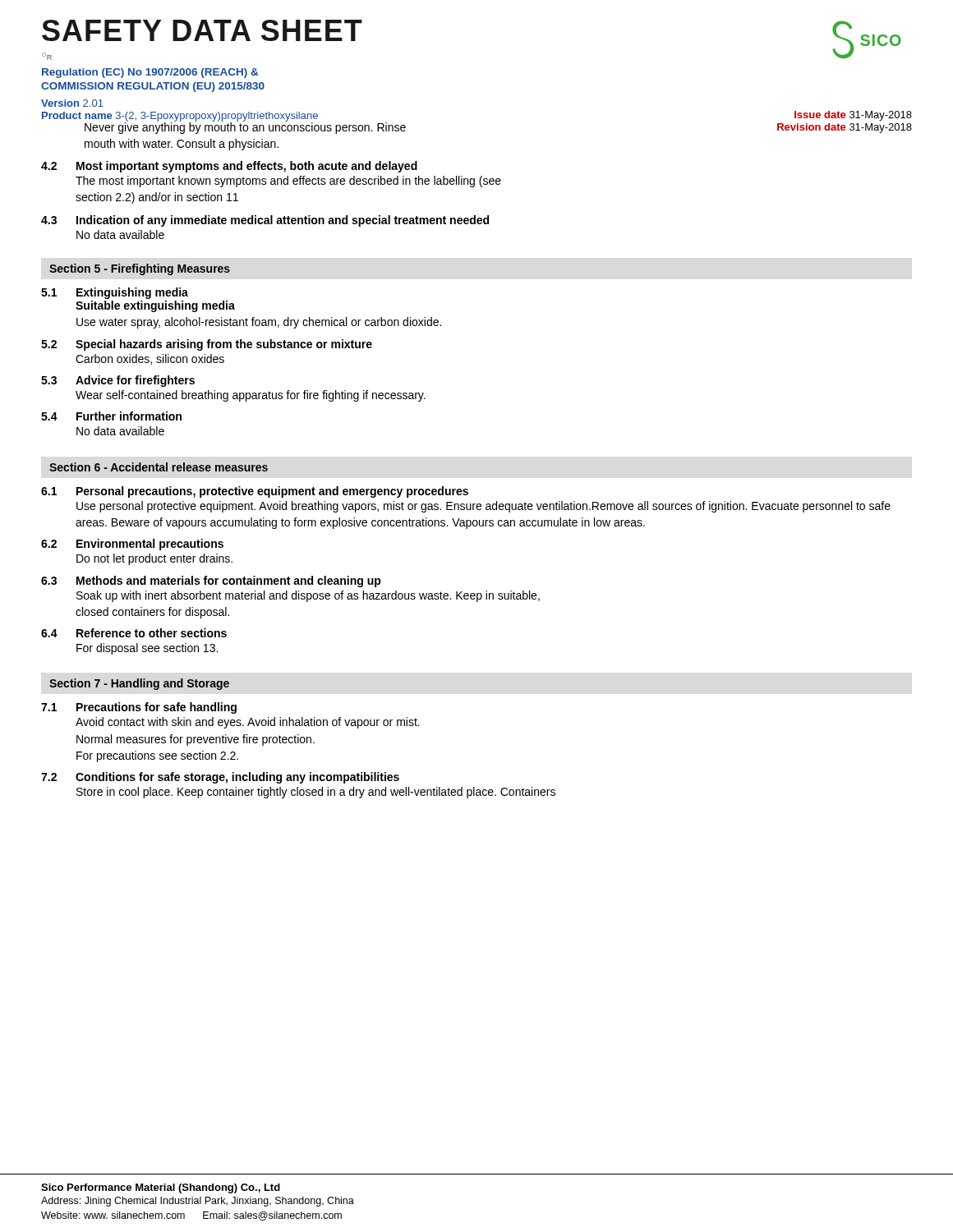Locate the text block starting "For disposal see section 13."

coord(147,648)
